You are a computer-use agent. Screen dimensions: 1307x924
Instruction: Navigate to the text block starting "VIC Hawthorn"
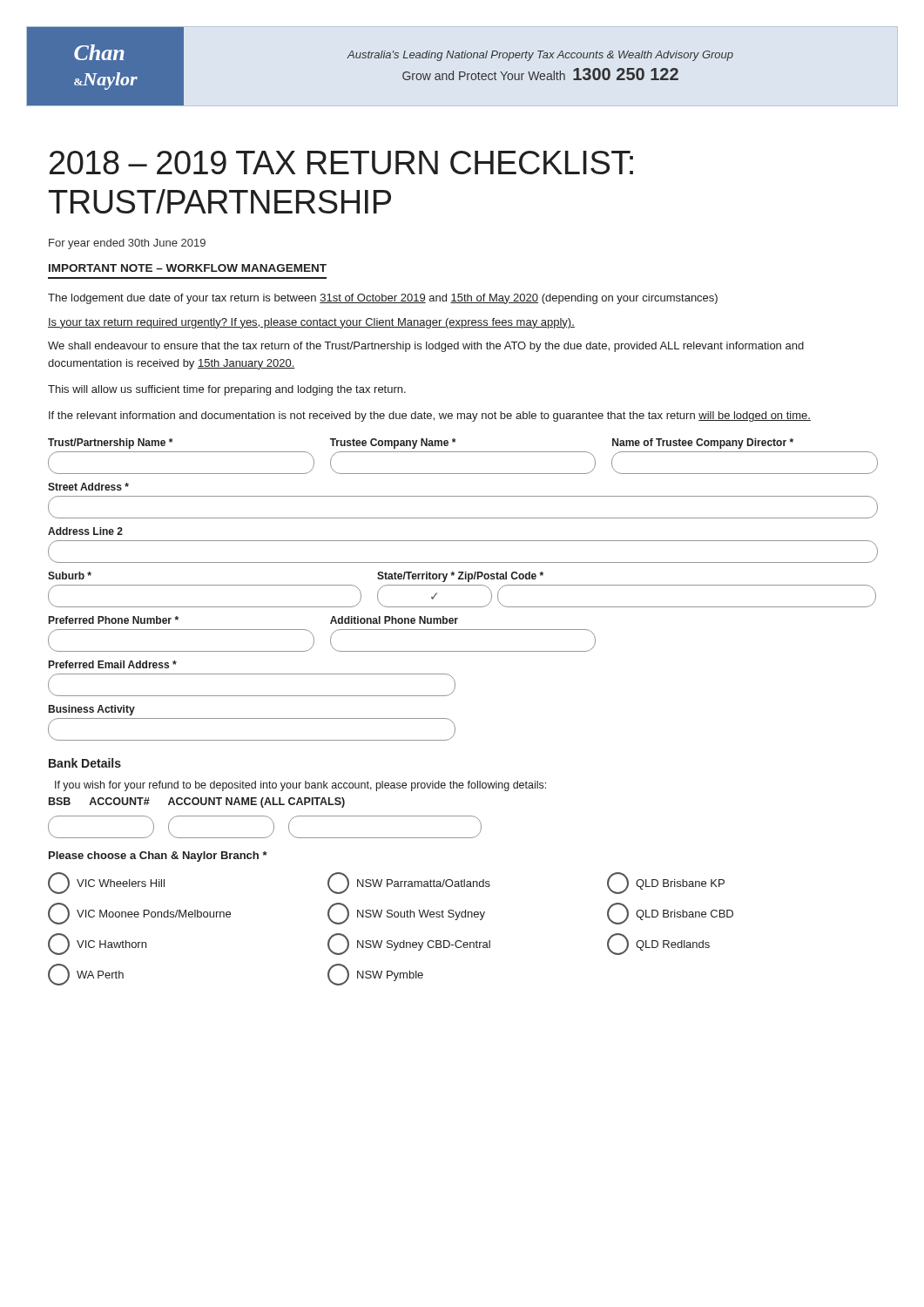97,944
